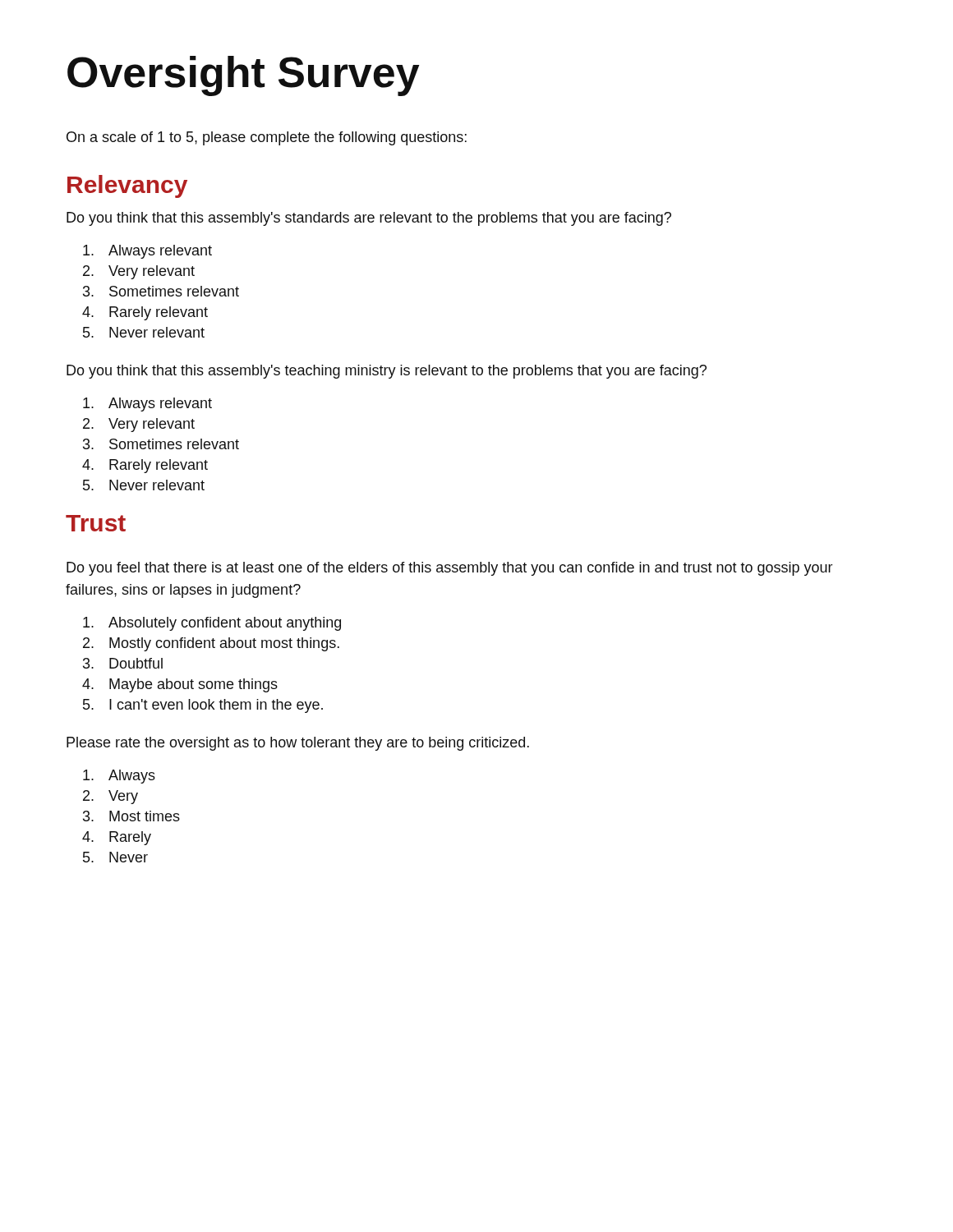
Task: Find the passage starting "Do you feel that there is"
Action: (x=476, y=579)
